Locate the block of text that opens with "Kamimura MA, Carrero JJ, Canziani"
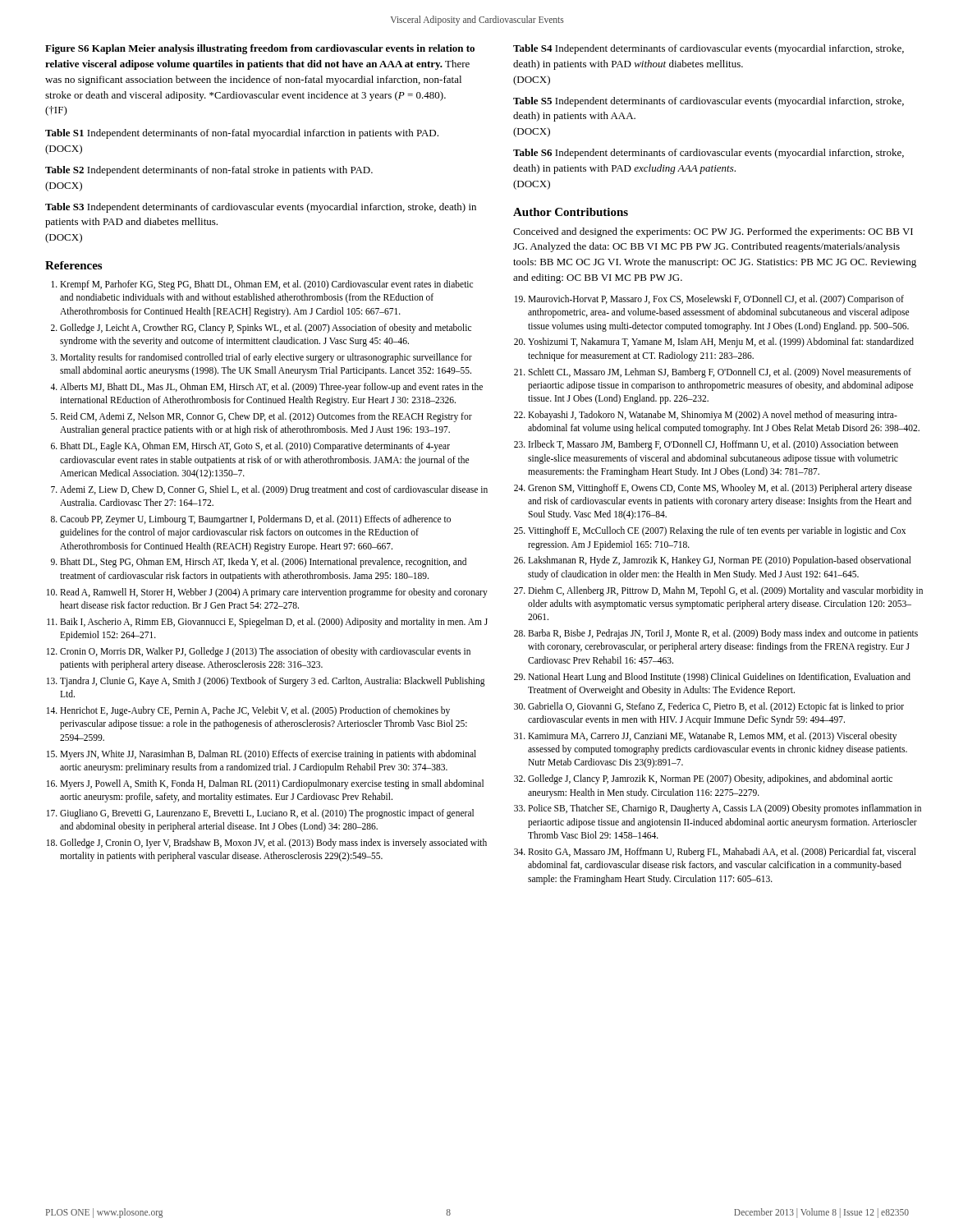This screenshot has height=1232, width=954. pos(718,749)
